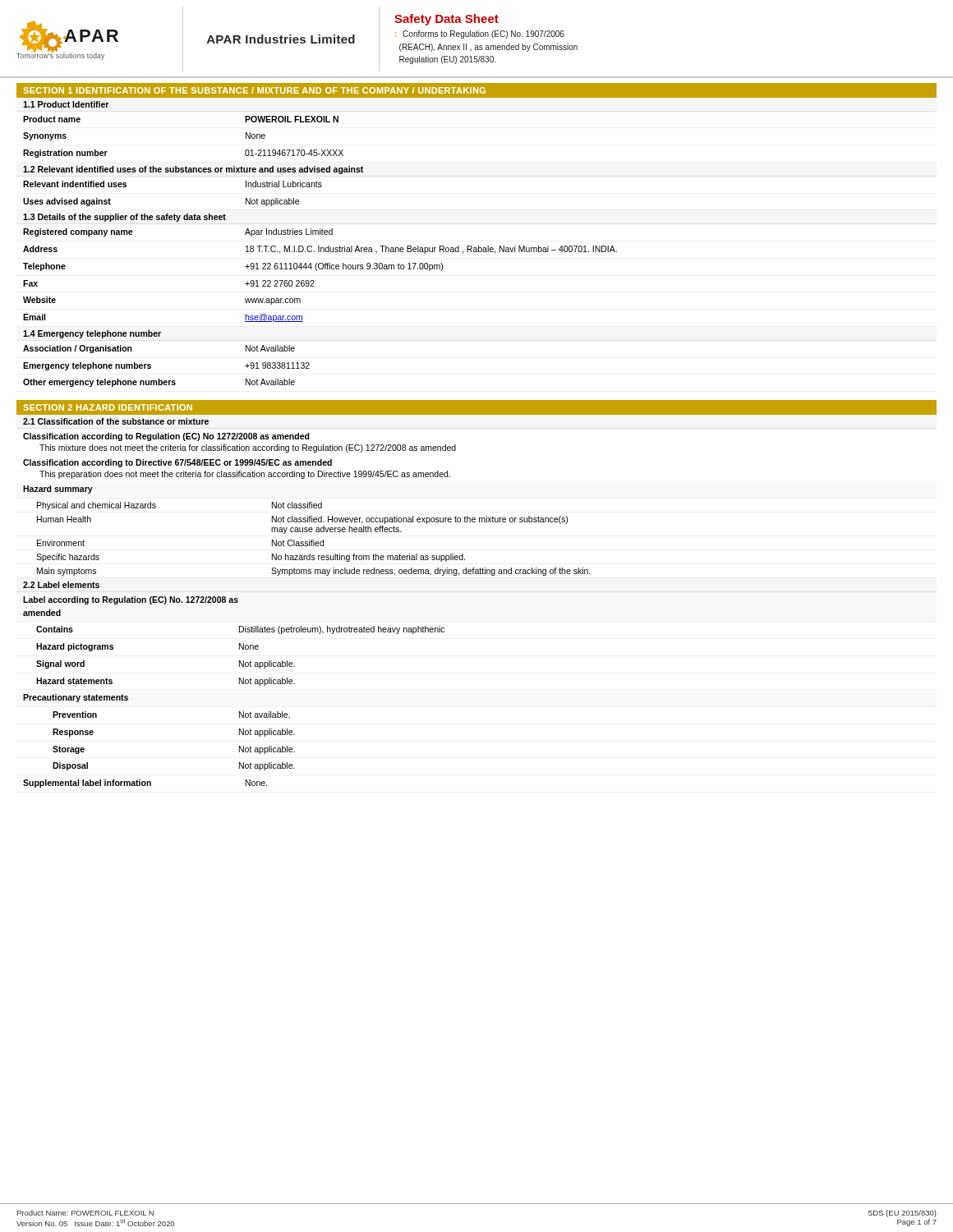Select the text that reads "2 Label elements"
953x1232 pixels.
61,585
